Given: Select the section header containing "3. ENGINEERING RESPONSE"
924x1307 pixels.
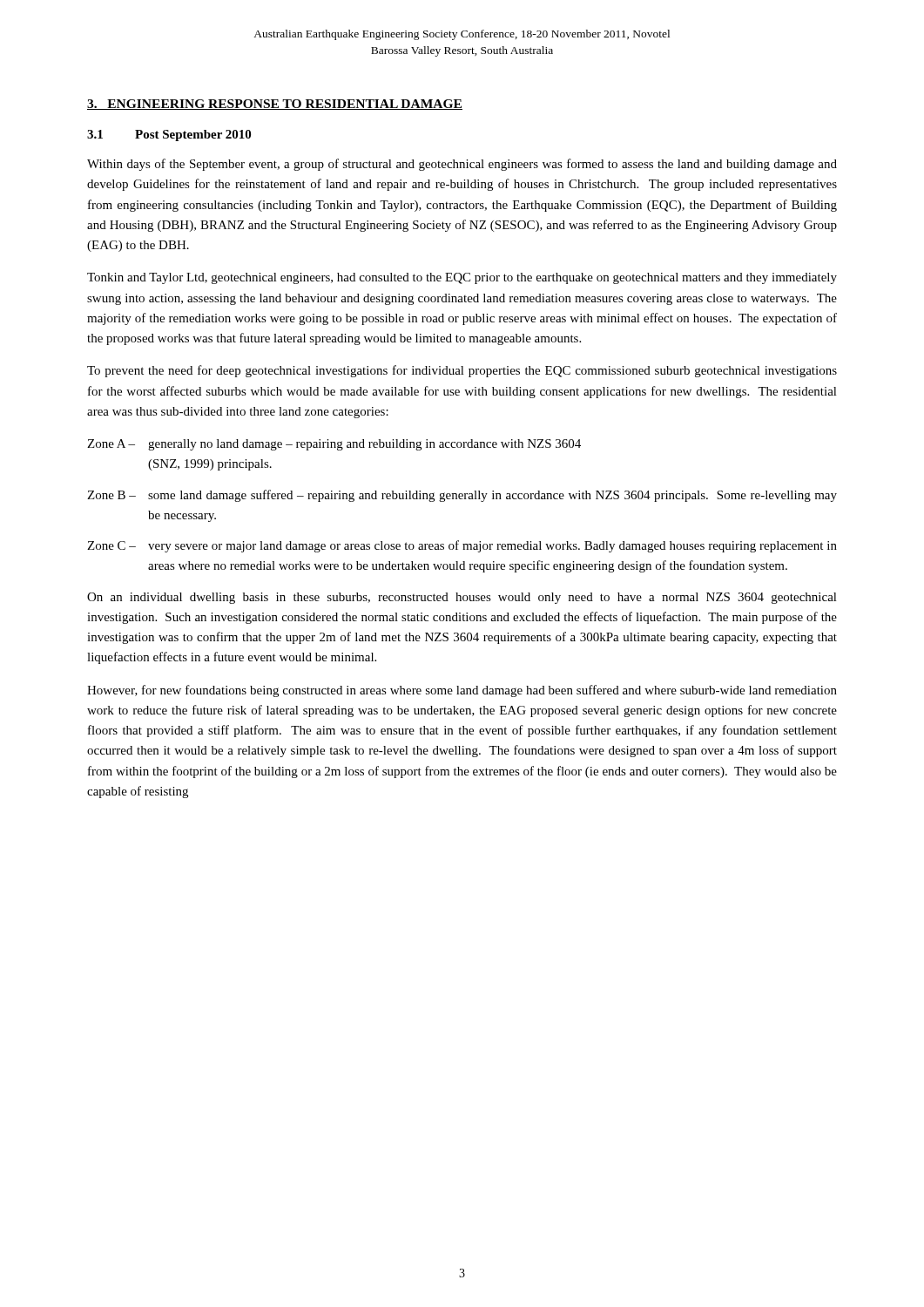Looking at the screenshot, I should 462,104.
